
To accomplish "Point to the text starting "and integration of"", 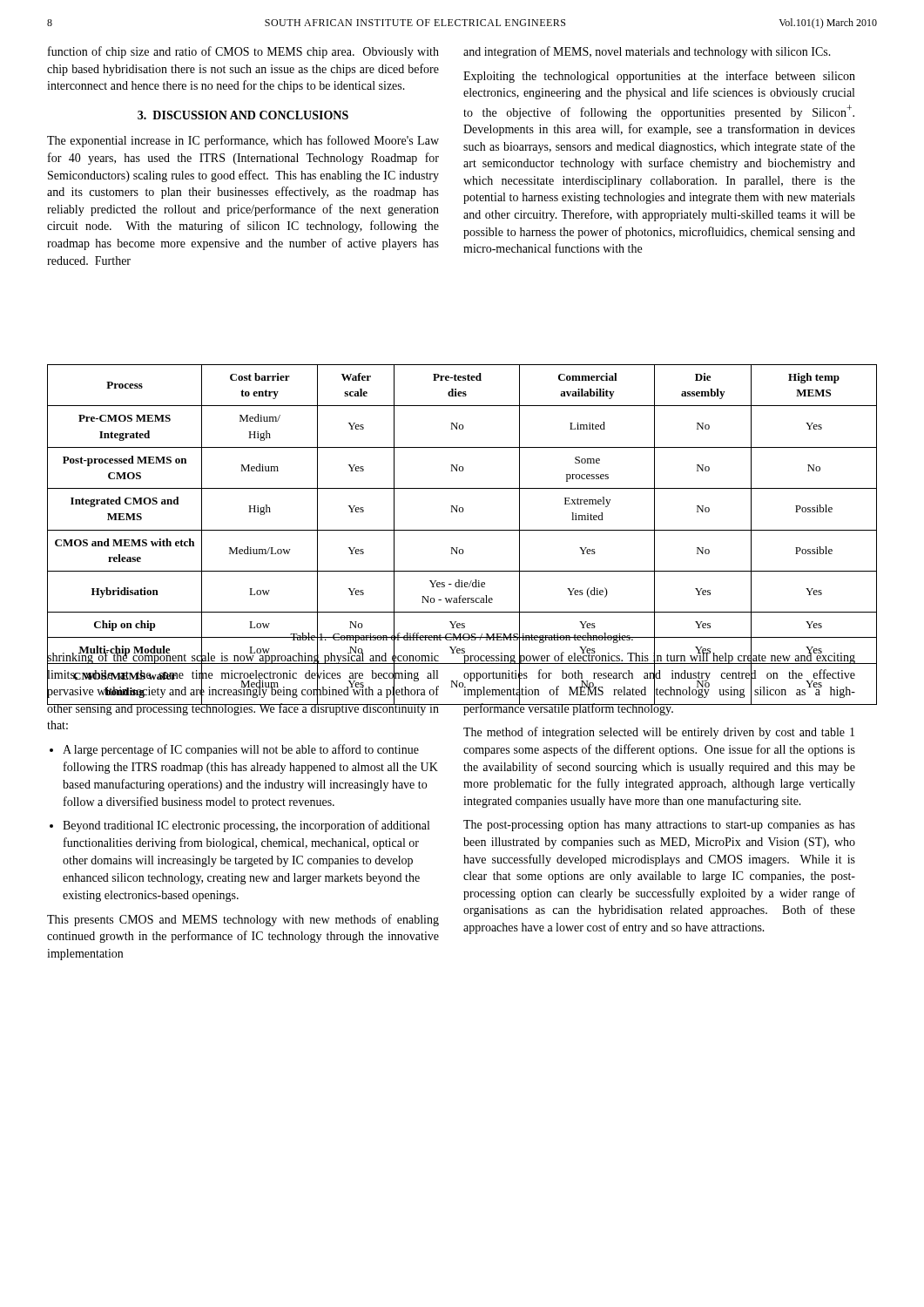I will 659,151.
